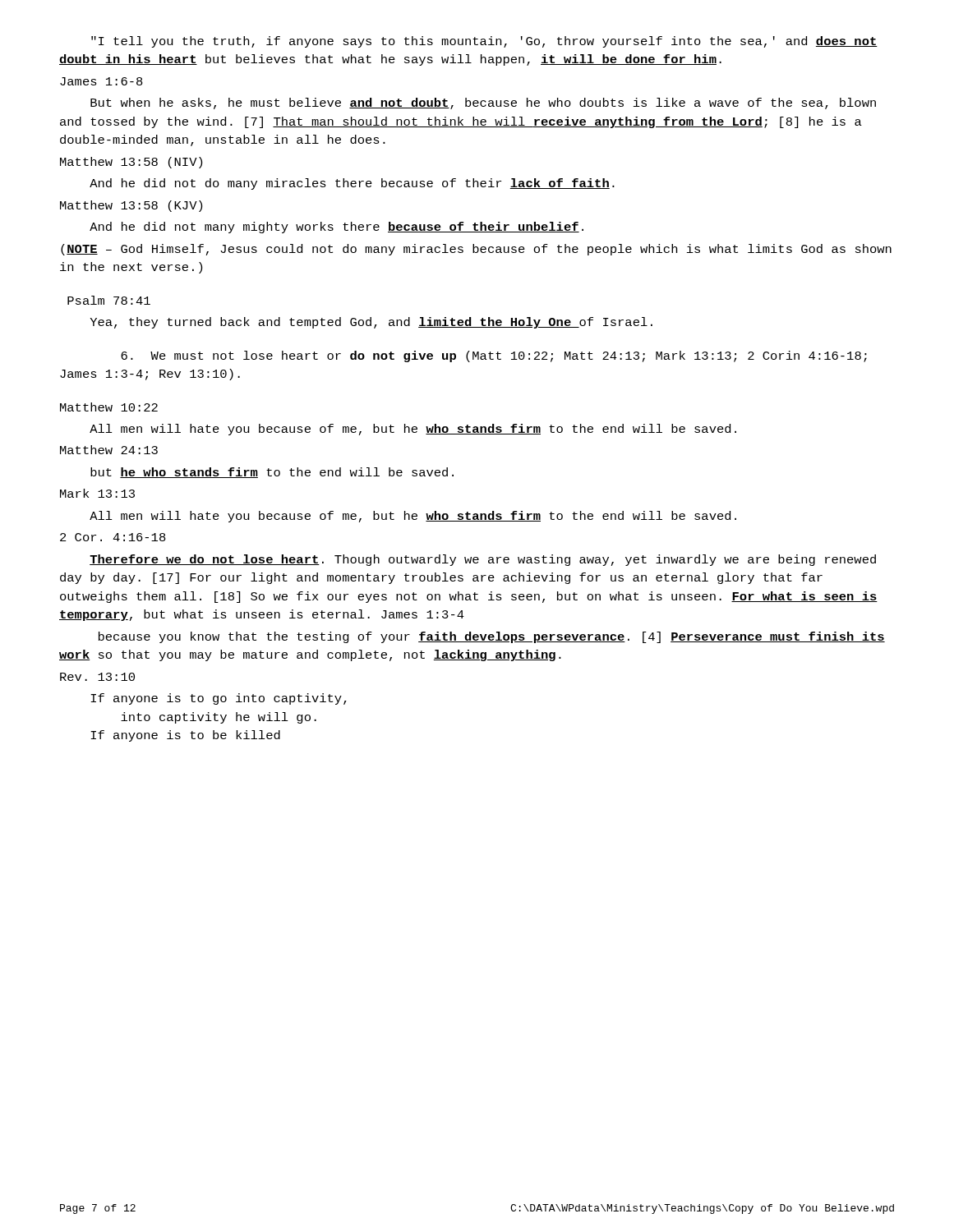The width and height of the screenshot is (954, 1232).
Task: Locate the block of text that opens with "And he did not do many"
Action: [x=477, y=184]
